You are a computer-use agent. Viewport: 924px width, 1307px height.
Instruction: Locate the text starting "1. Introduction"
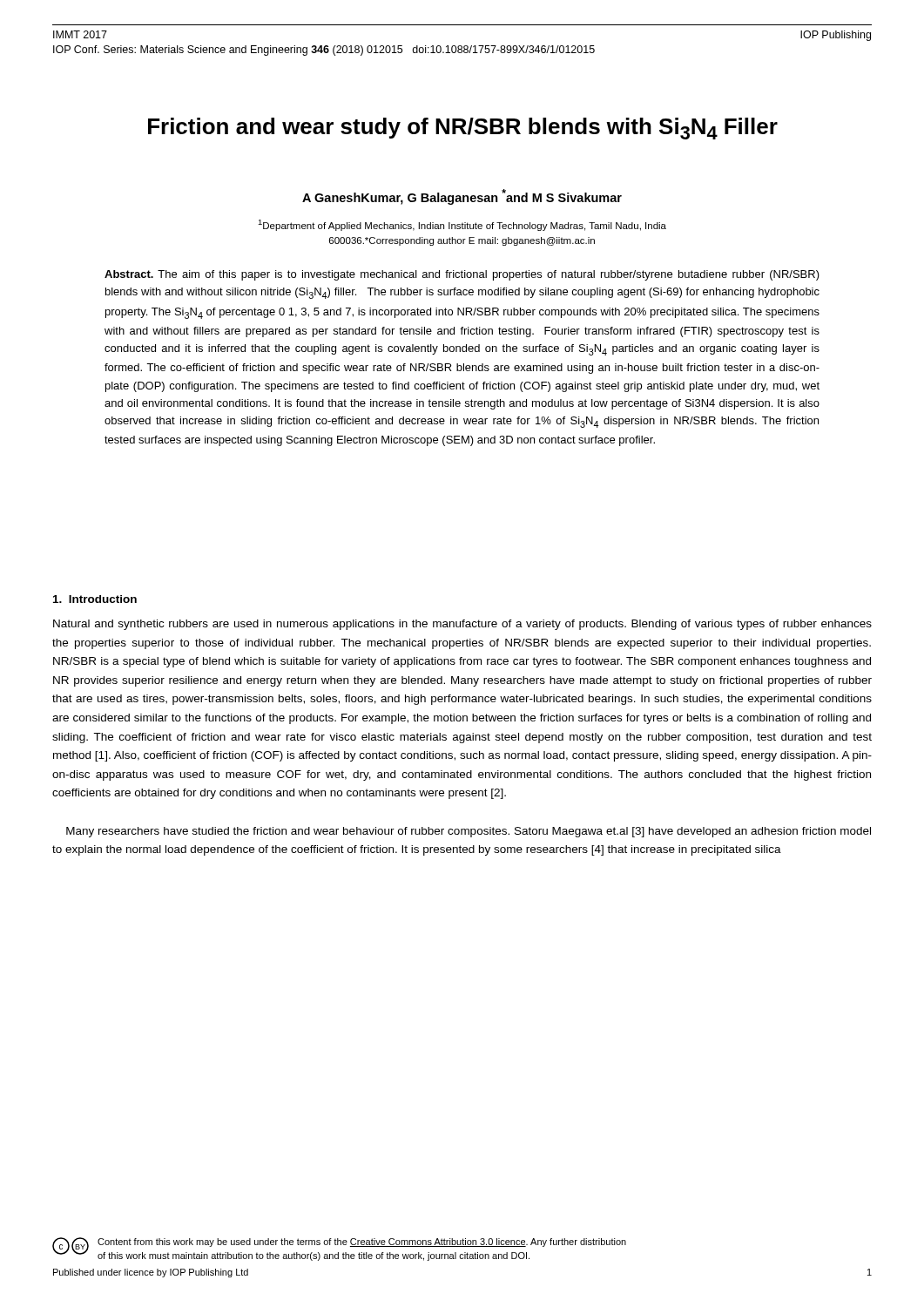pos(95,599)
